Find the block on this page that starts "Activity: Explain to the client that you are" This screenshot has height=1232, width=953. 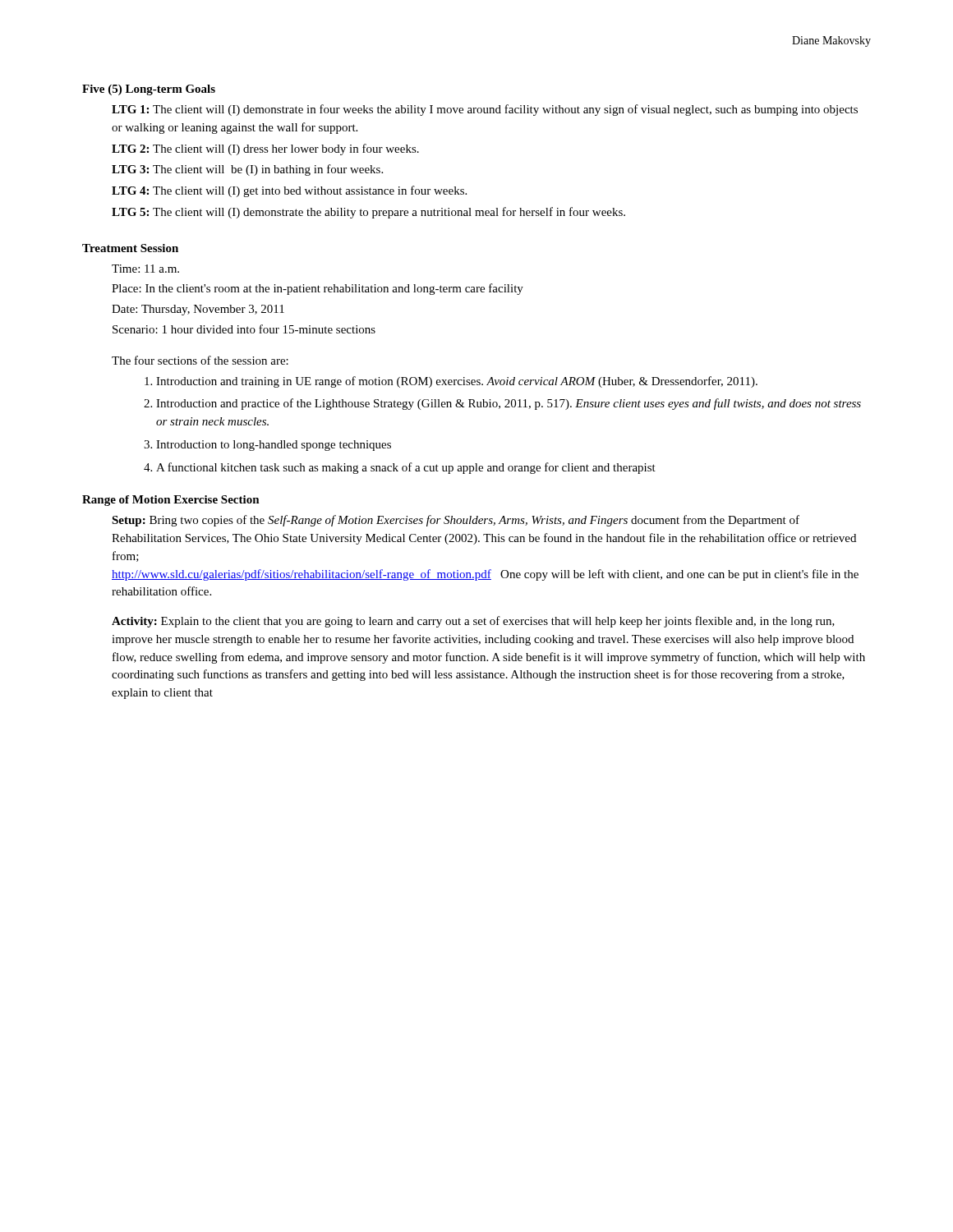click(488, 657)
